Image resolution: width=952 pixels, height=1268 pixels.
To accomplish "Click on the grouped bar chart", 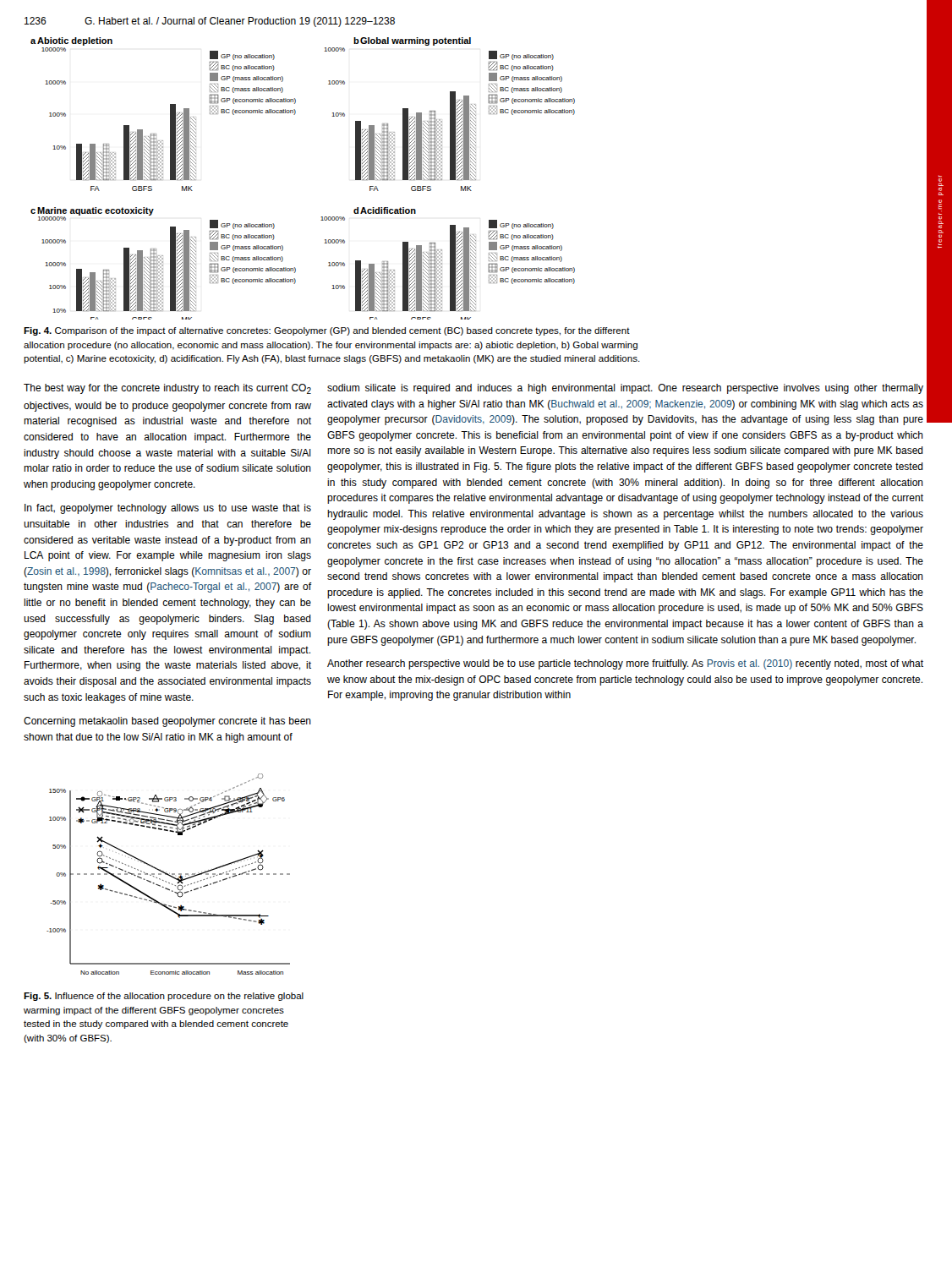I will point(345,176).
